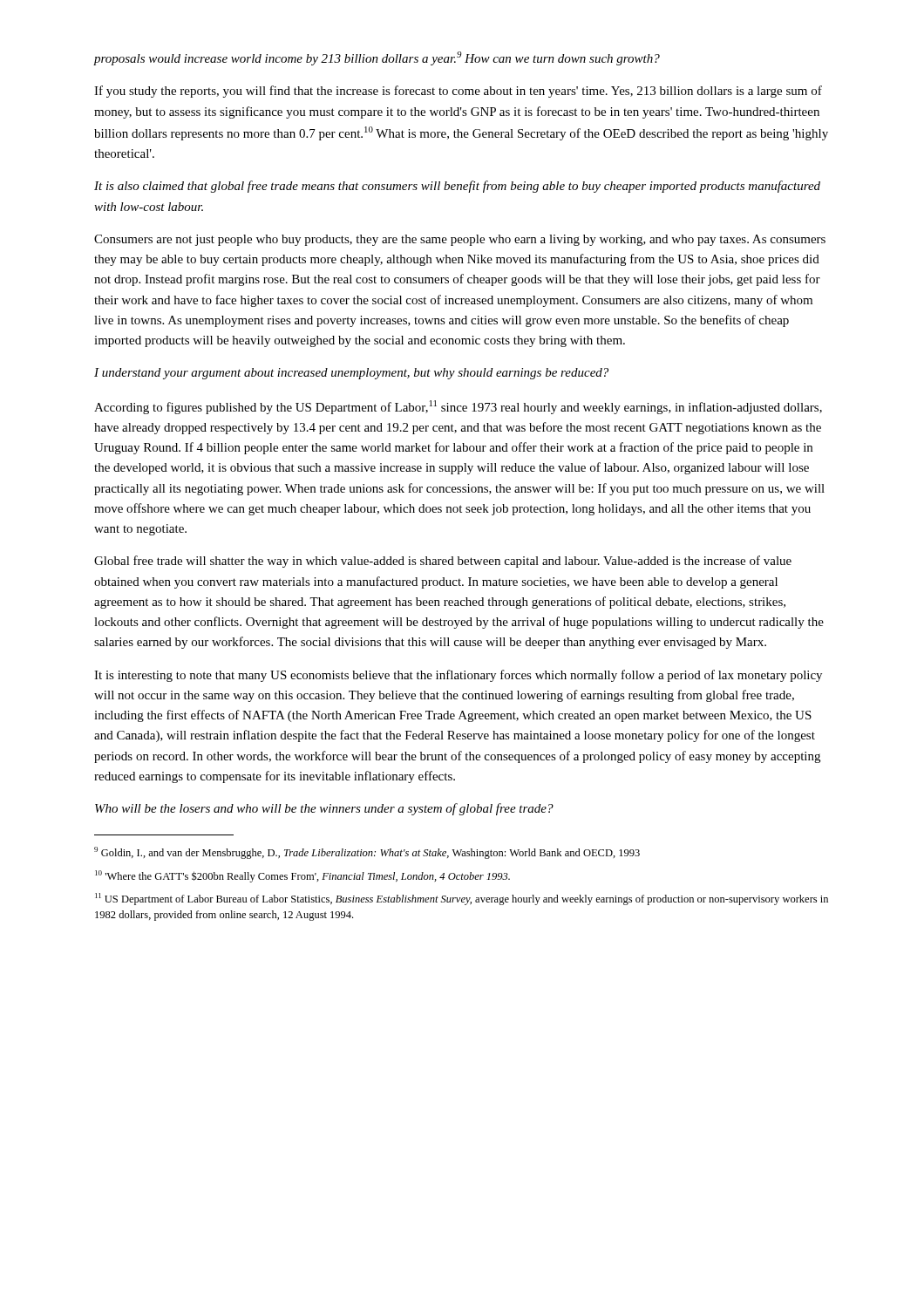Find the region starting "It is also claimed that global free"

[x=457, y=196]
